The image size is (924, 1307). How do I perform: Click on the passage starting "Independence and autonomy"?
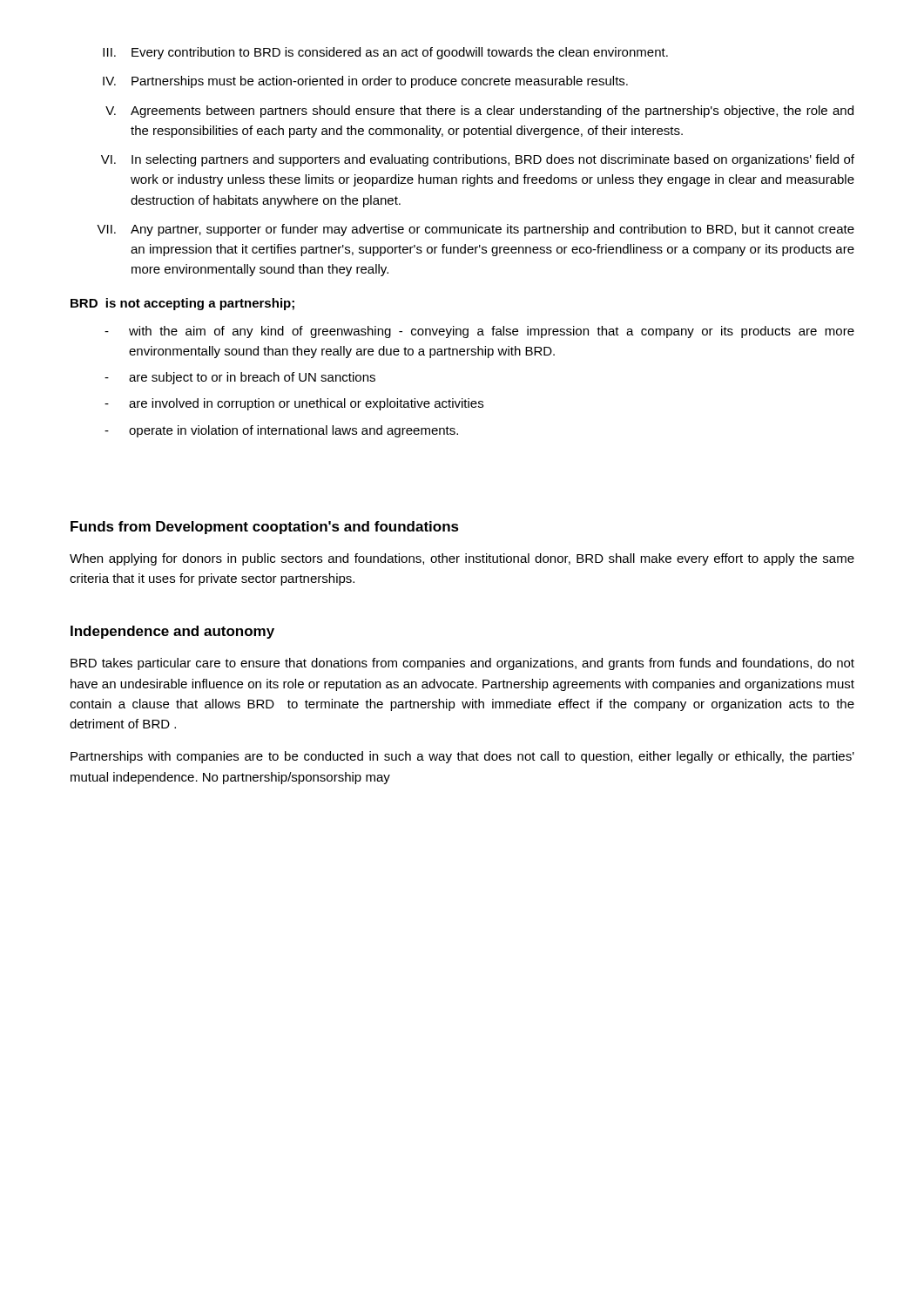click(172, 631)
